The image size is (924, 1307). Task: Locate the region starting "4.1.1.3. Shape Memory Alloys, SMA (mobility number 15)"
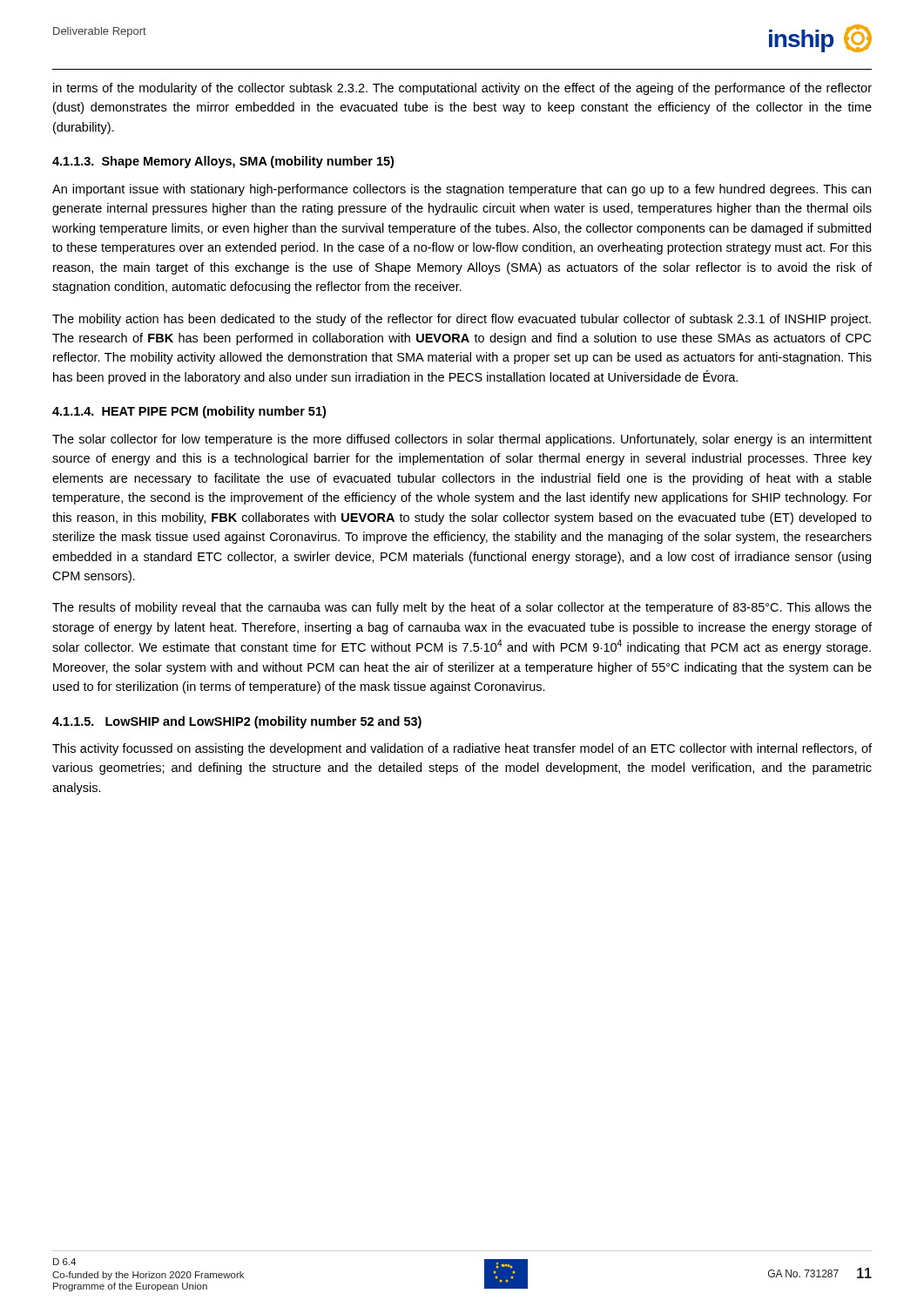click(x=223, y=162)
